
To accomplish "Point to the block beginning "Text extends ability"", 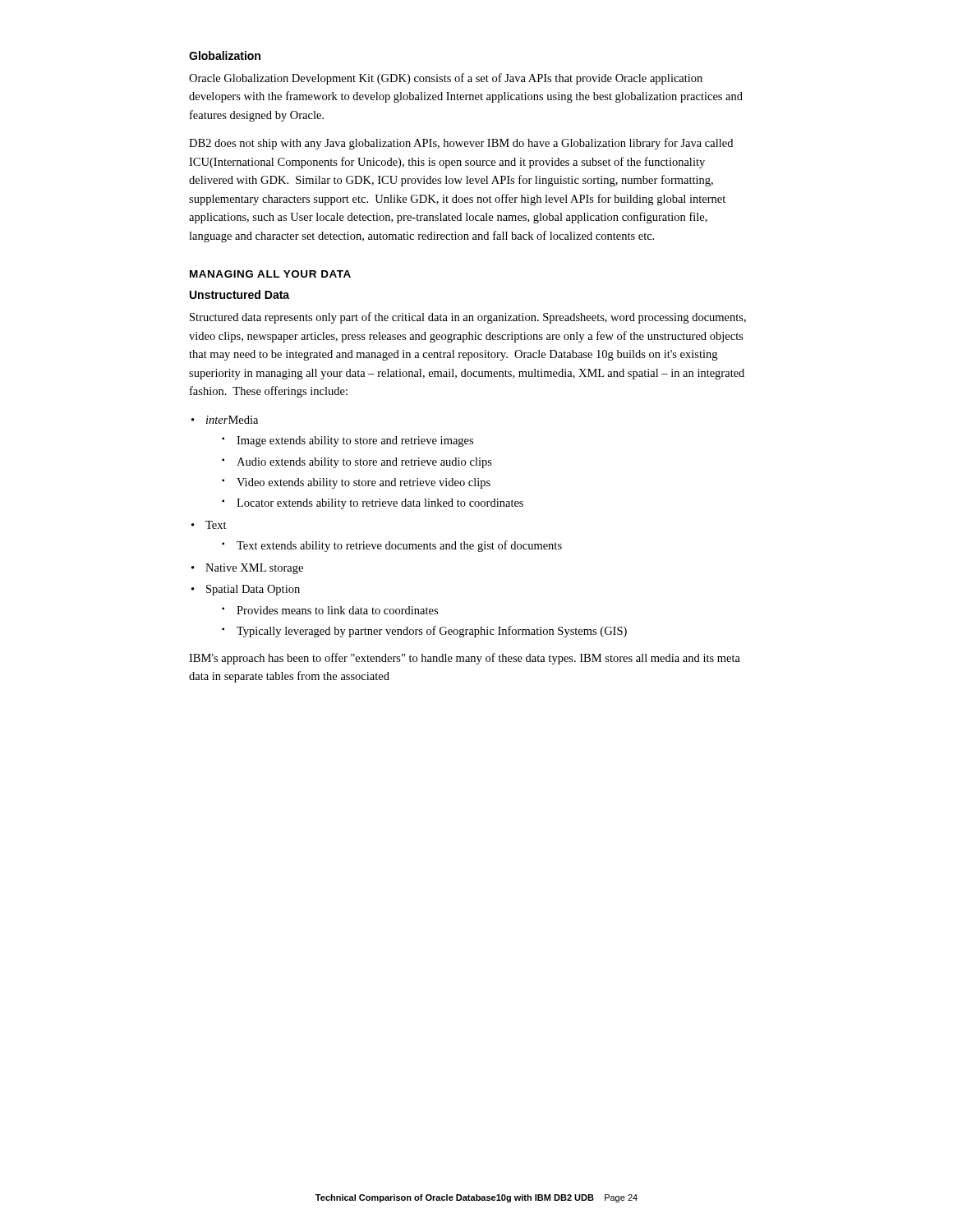I will pos(399,546).
